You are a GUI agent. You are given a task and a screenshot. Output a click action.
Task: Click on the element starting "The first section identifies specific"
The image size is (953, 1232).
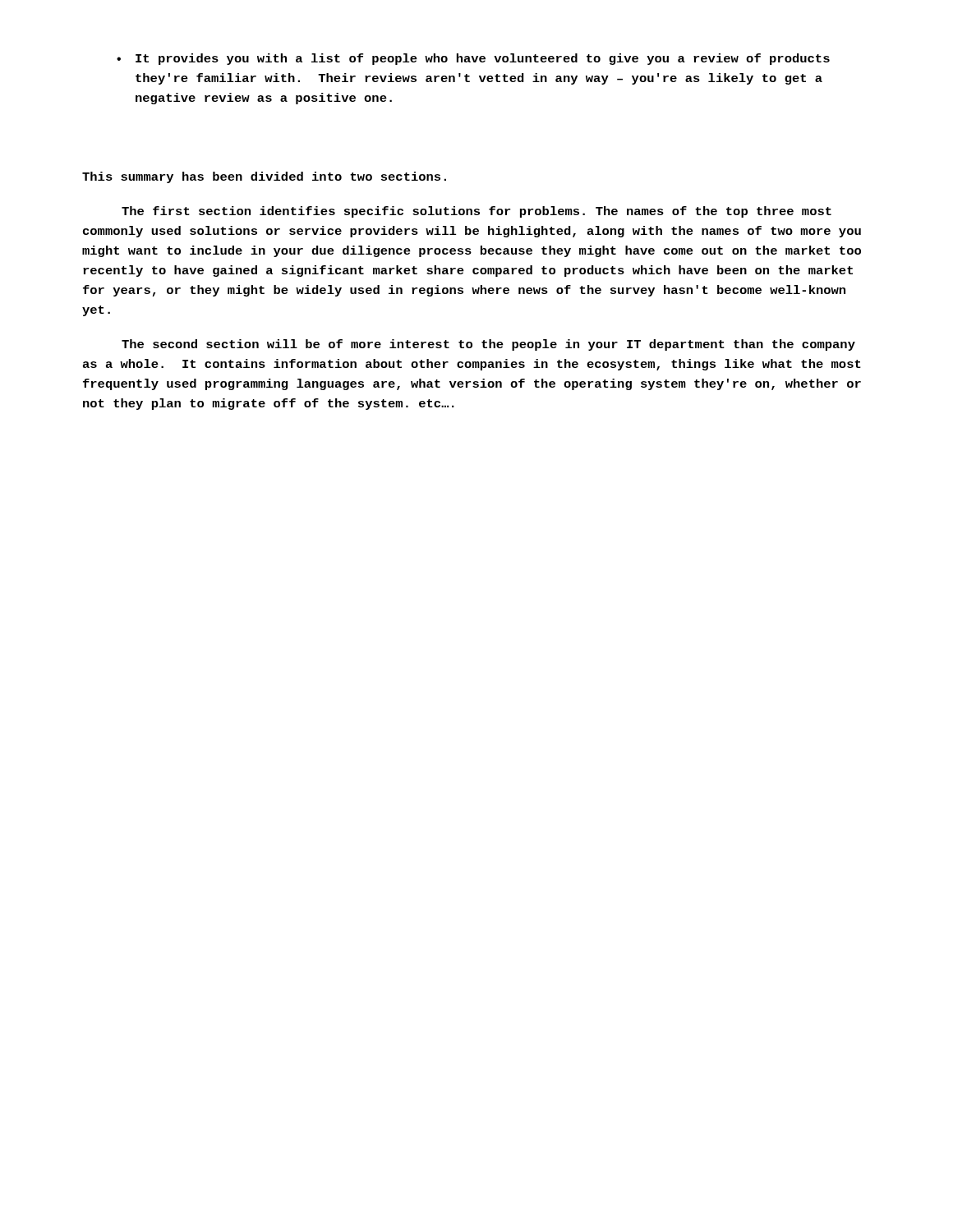pos(472,261)
